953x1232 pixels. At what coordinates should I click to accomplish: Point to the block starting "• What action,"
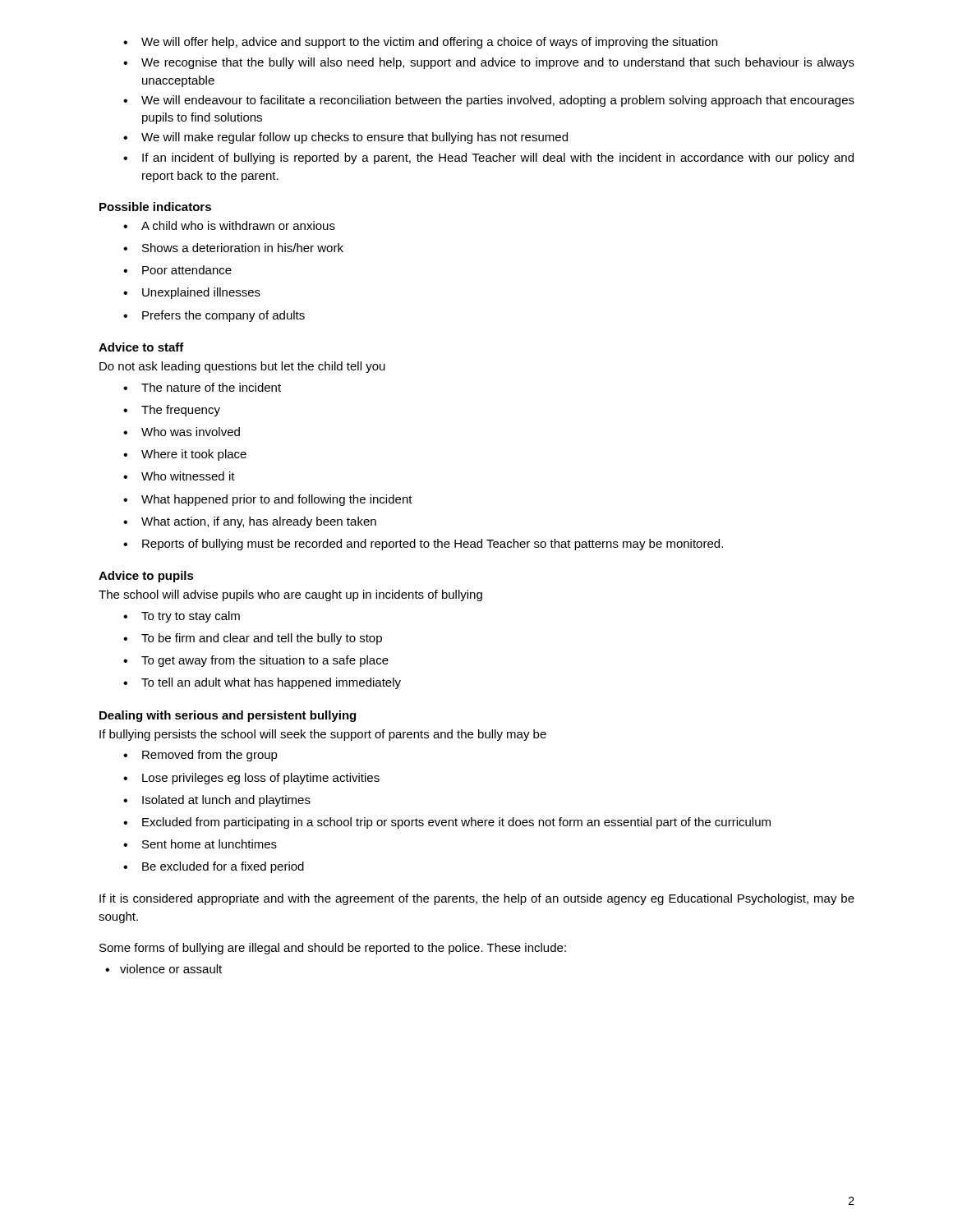(250, 522)
